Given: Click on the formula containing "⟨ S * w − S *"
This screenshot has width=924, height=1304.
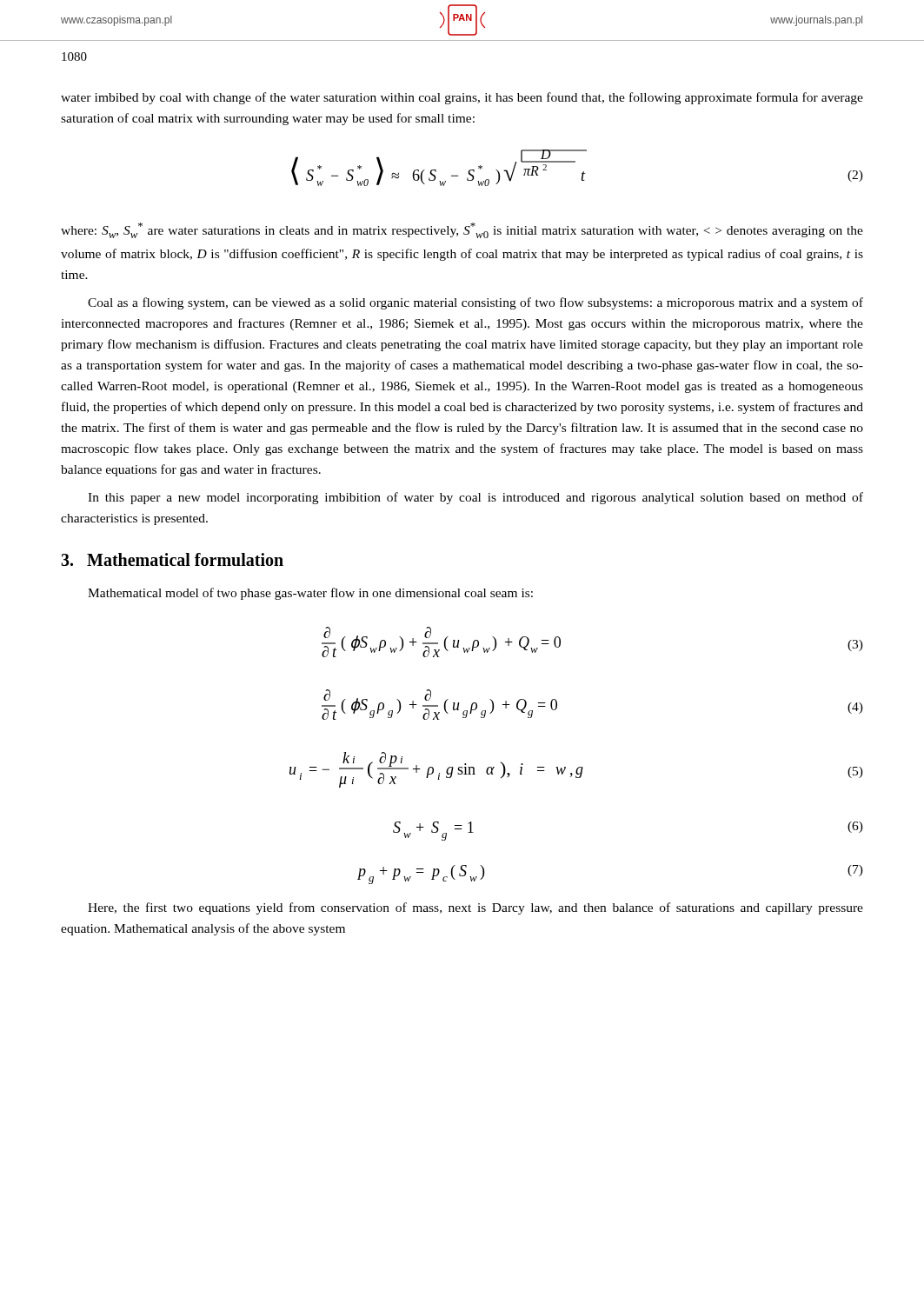Looking at the screenshot, I should pyautogui.click(x=571, y=175).
